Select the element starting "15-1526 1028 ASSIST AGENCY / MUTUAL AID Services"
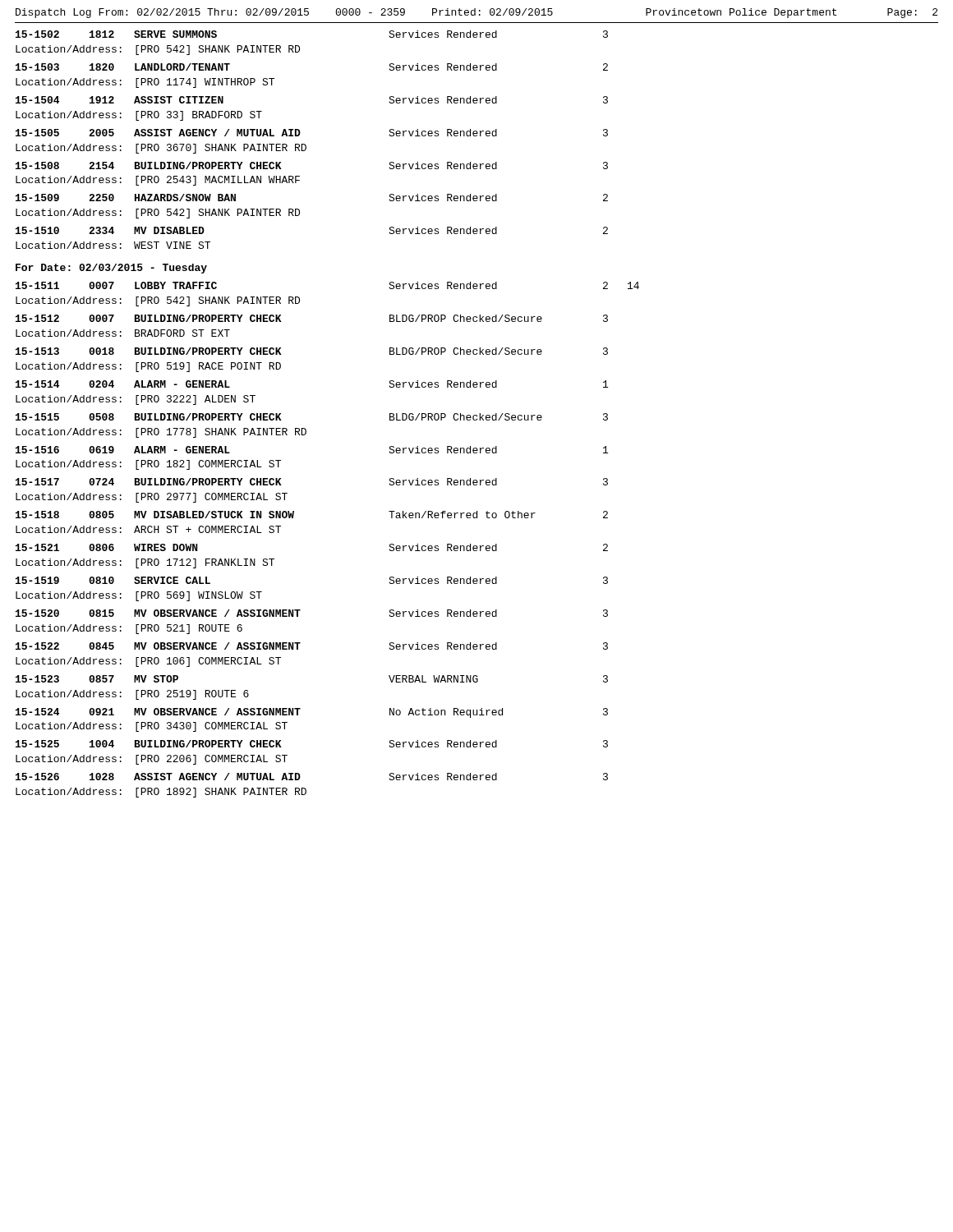 (x=476, y=785)
